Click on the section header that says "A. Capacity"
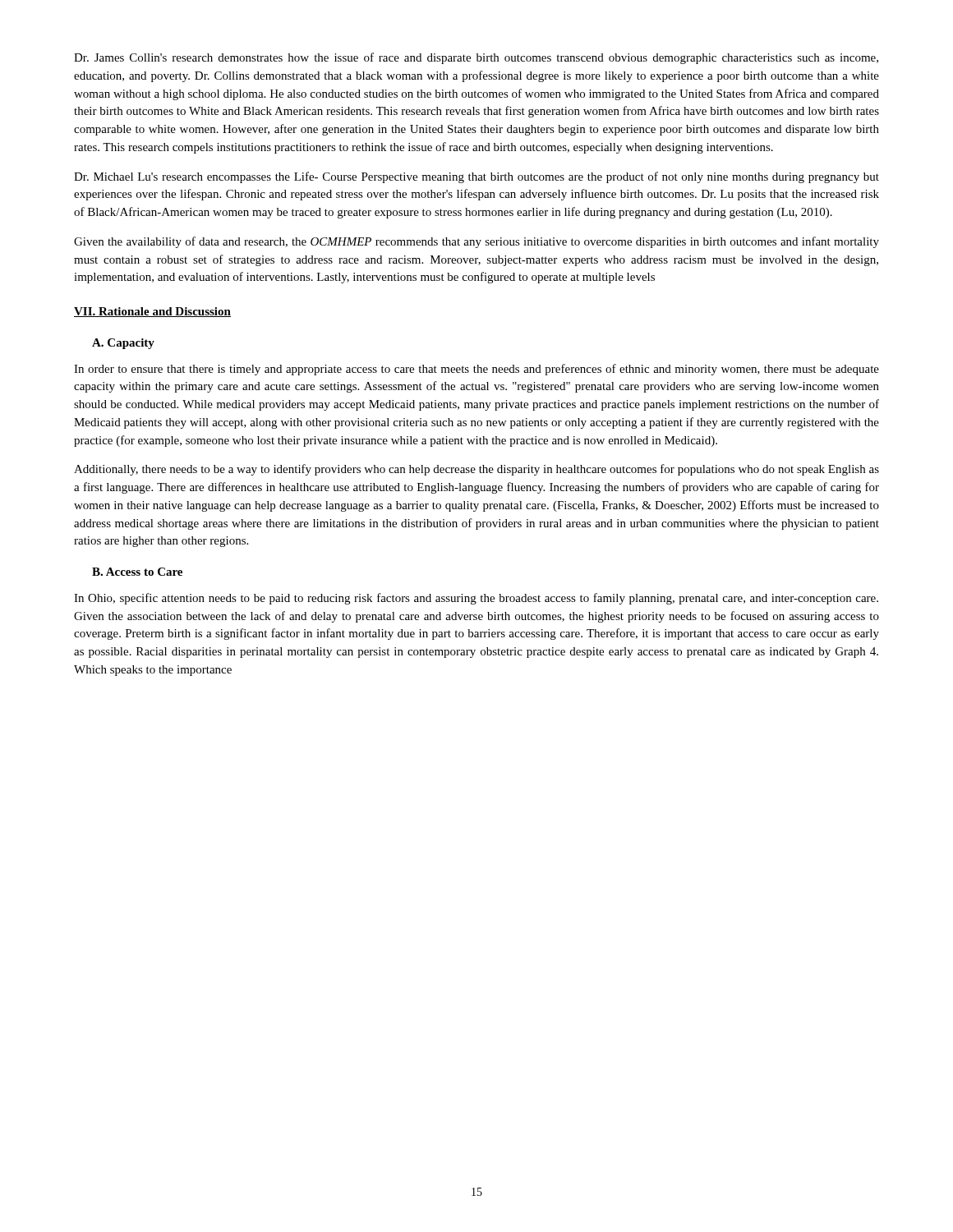This screenshot has height=1232, width=953. (x=123, y=344)
